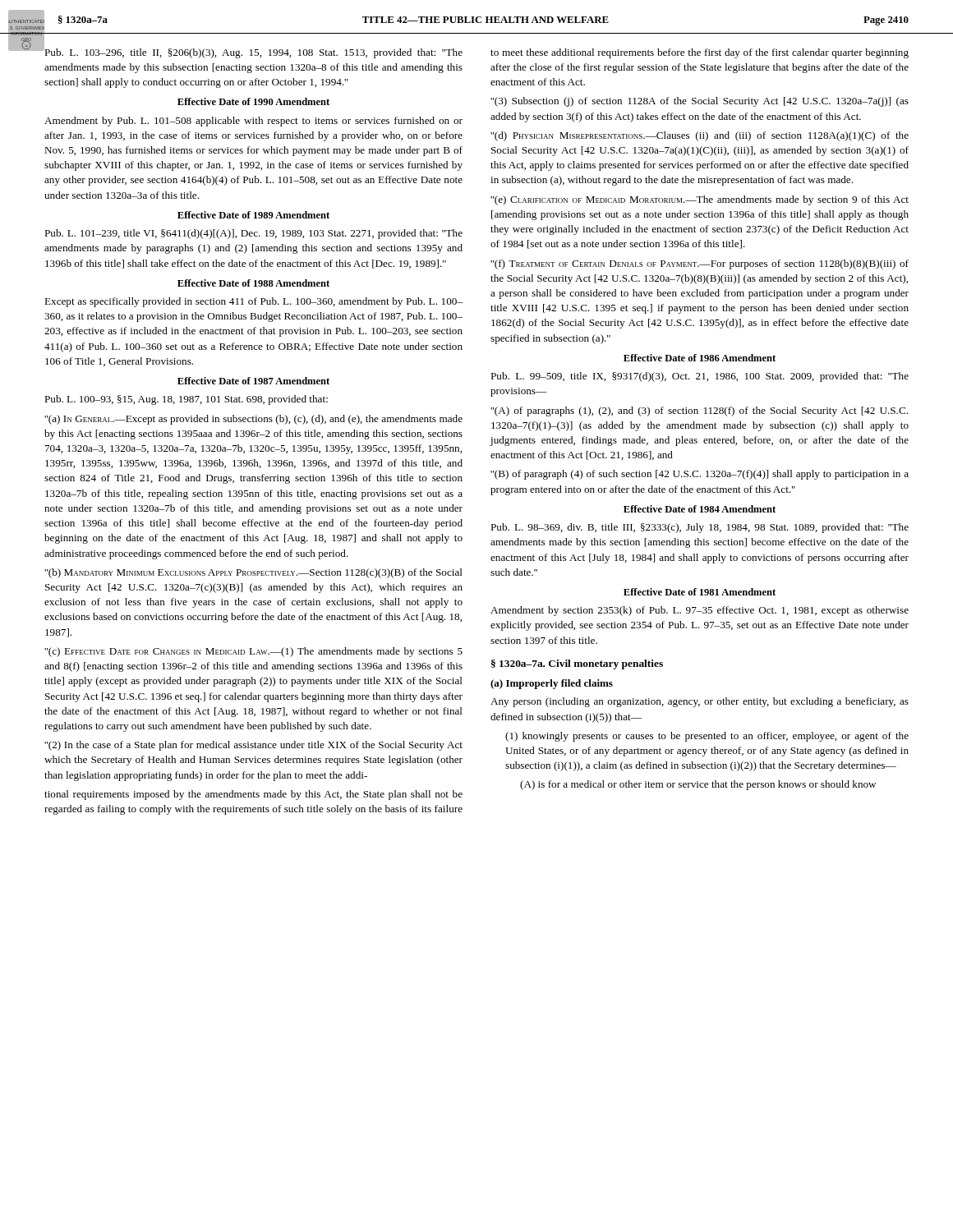This screenshot has height=1232, width=953.
Task: Where is the passage that starts "''(2) In the"?
Action: [x=253, y=760]
